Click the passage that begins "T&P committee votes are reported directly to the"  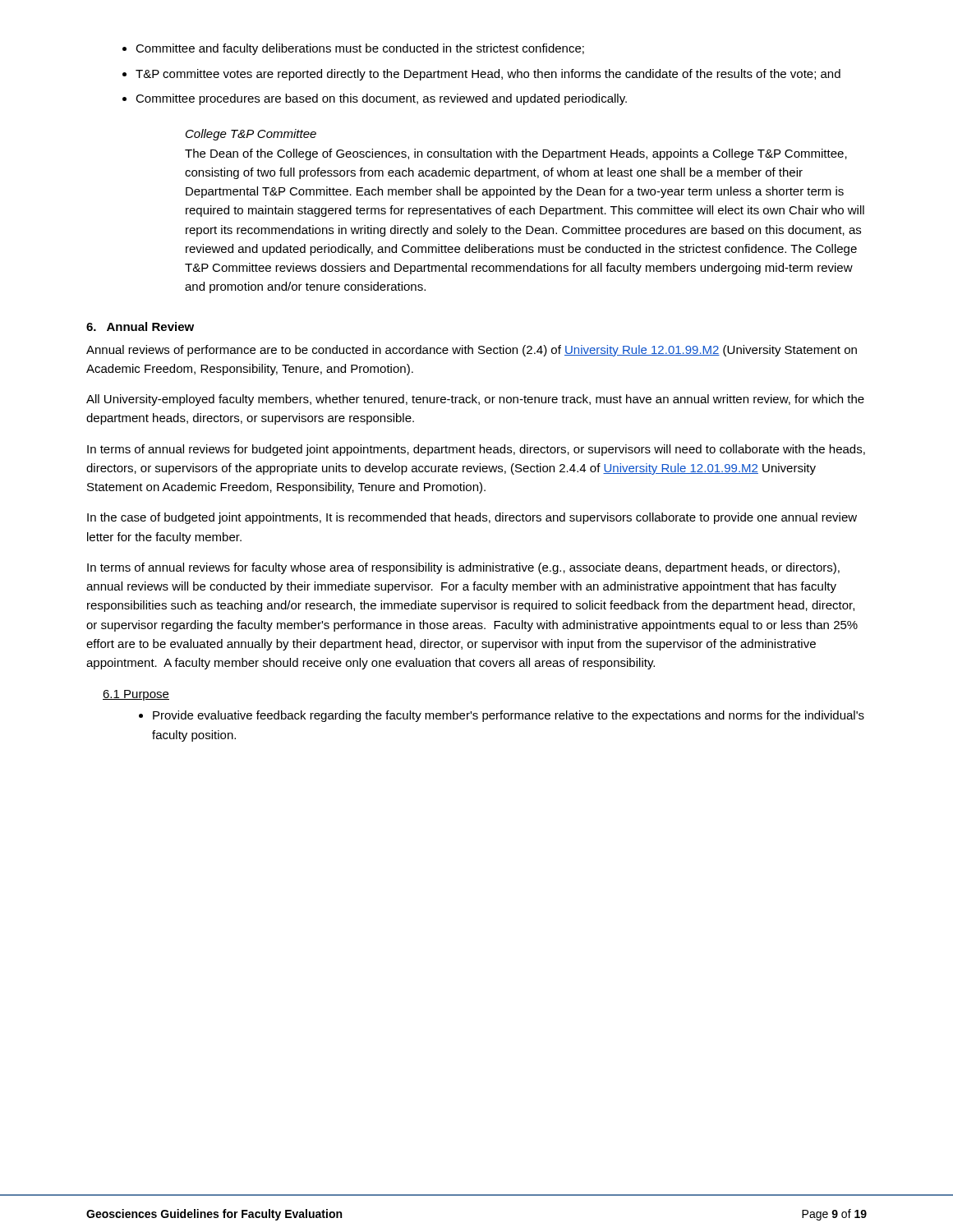(x=501, y=74)
